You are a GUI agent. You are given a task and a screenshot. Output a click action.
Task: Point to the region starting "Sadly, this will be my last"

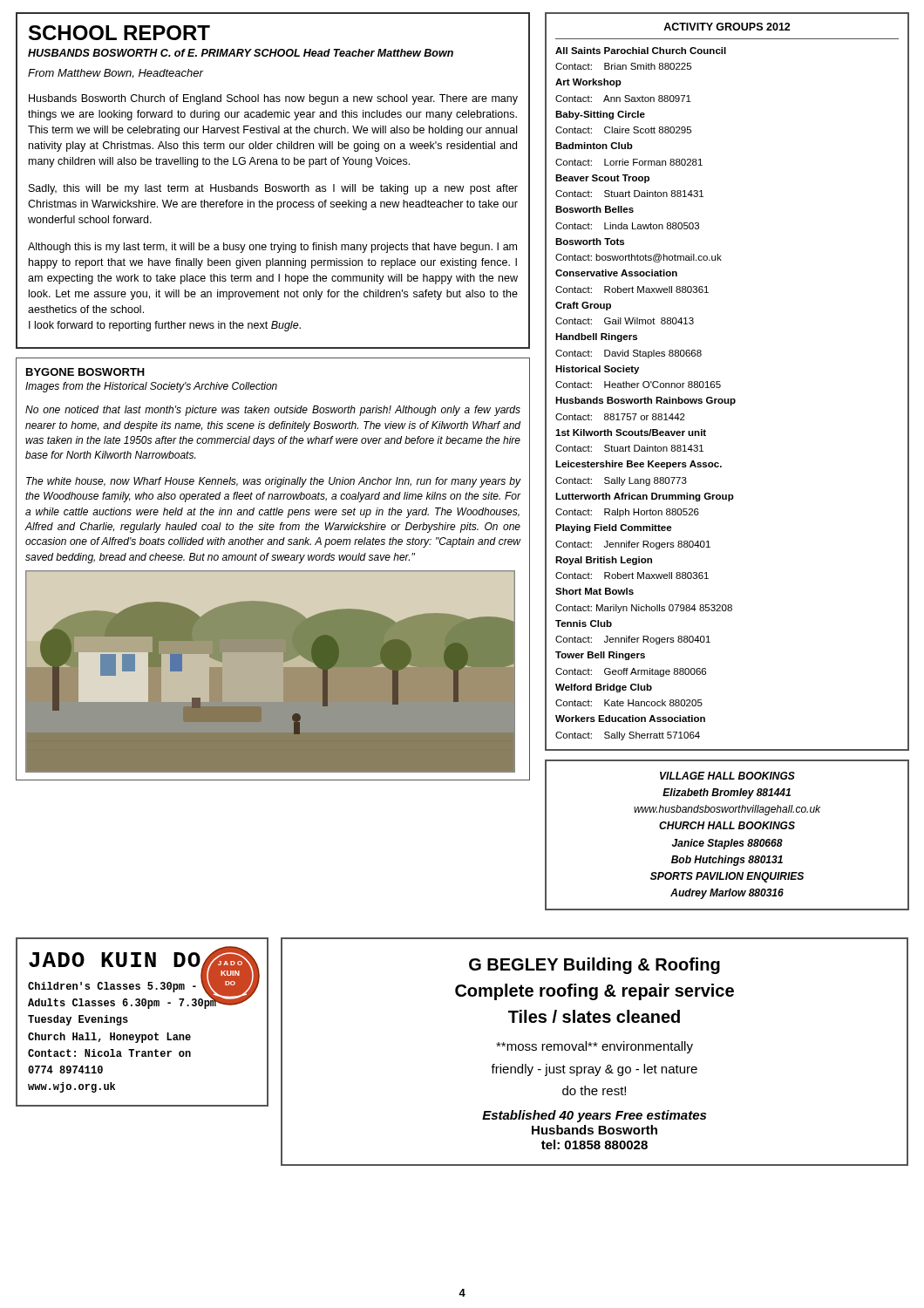pyautogui.click(x=273, y=204)
